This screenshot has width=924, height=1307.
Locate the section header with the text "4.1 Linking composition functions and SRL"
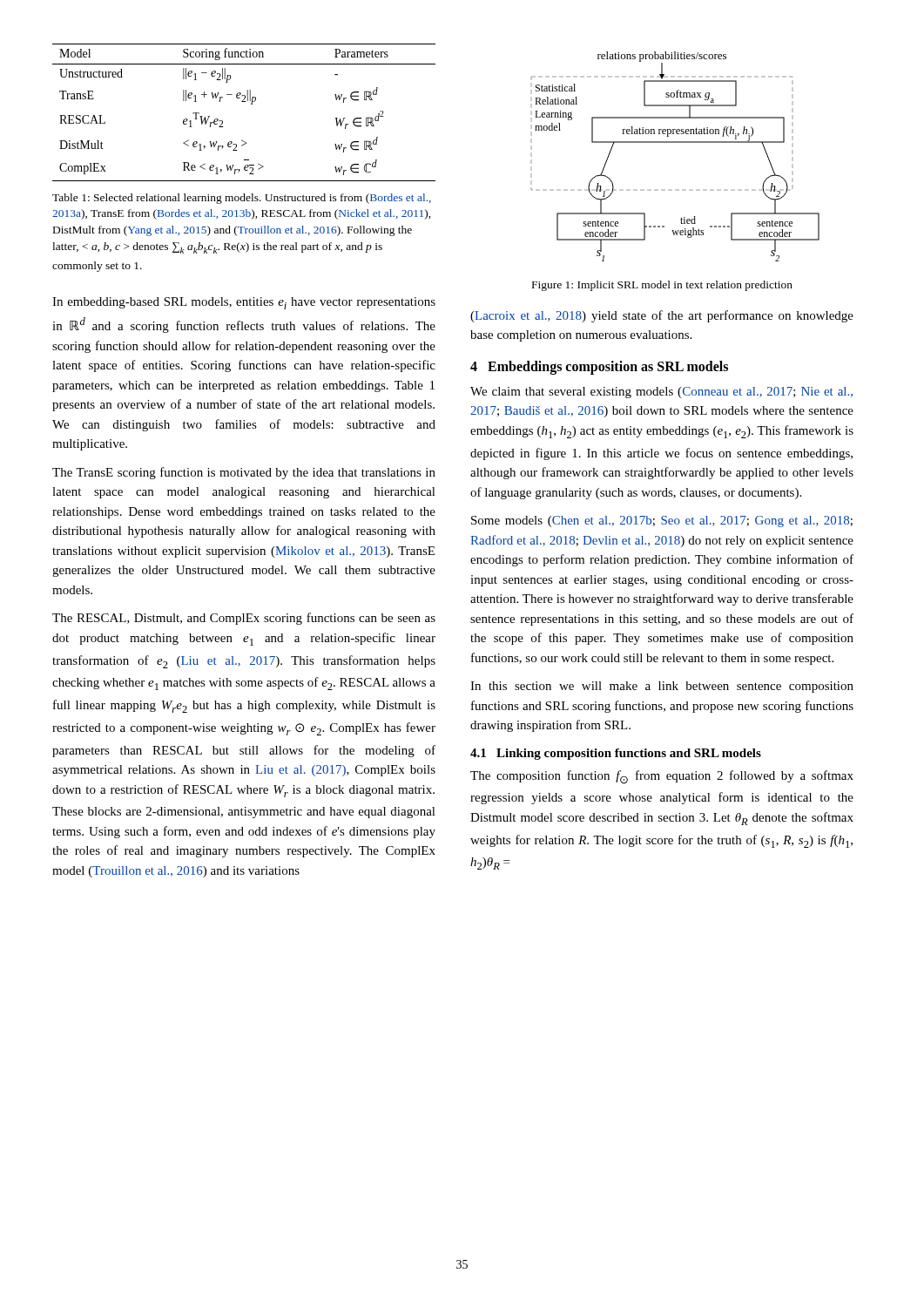[616, 753]
